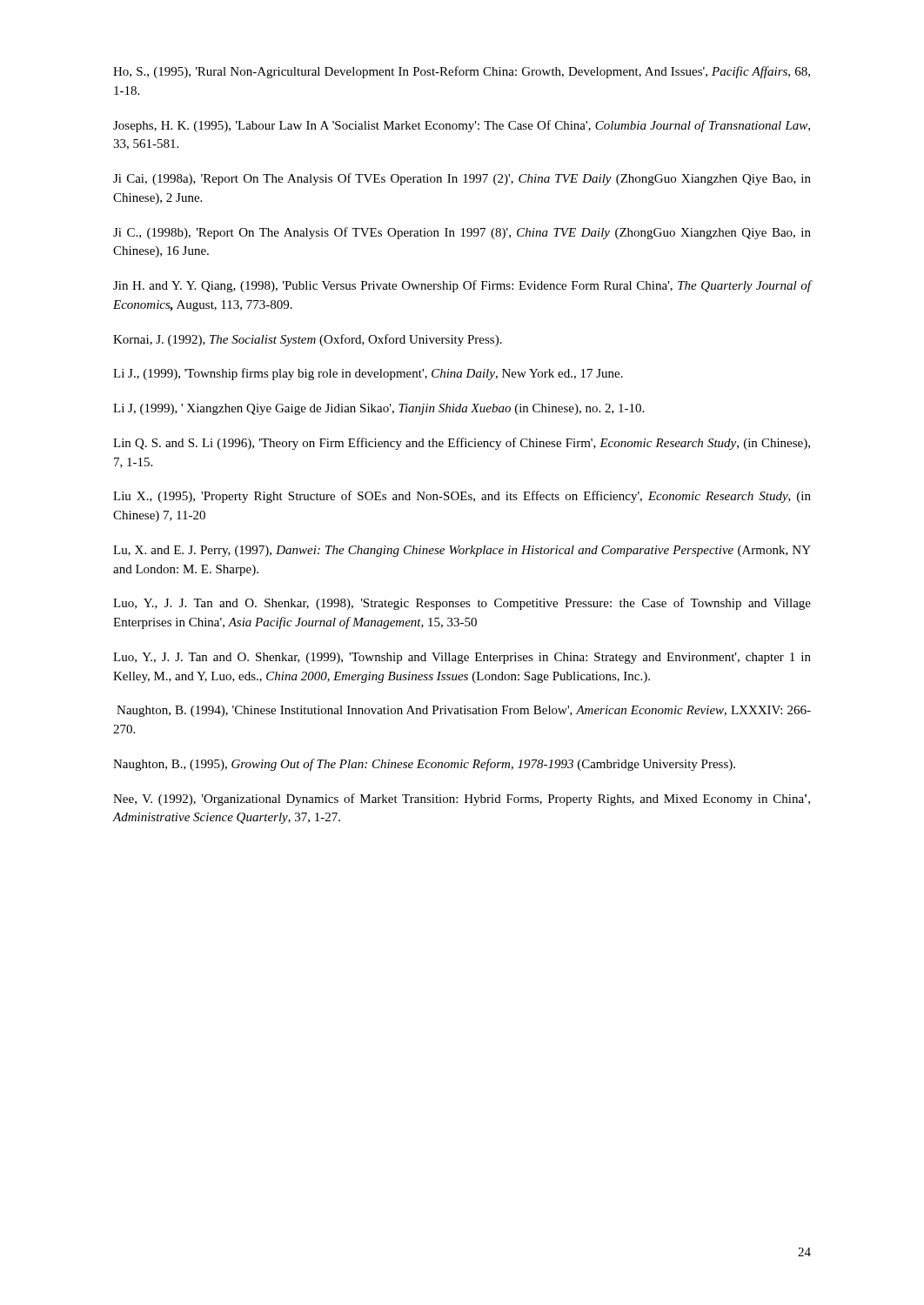This screenshot has height=1305, width=924.
Task: Click on the element starting "Lin Q. S. and S."
Action: (x=462, y=452)
